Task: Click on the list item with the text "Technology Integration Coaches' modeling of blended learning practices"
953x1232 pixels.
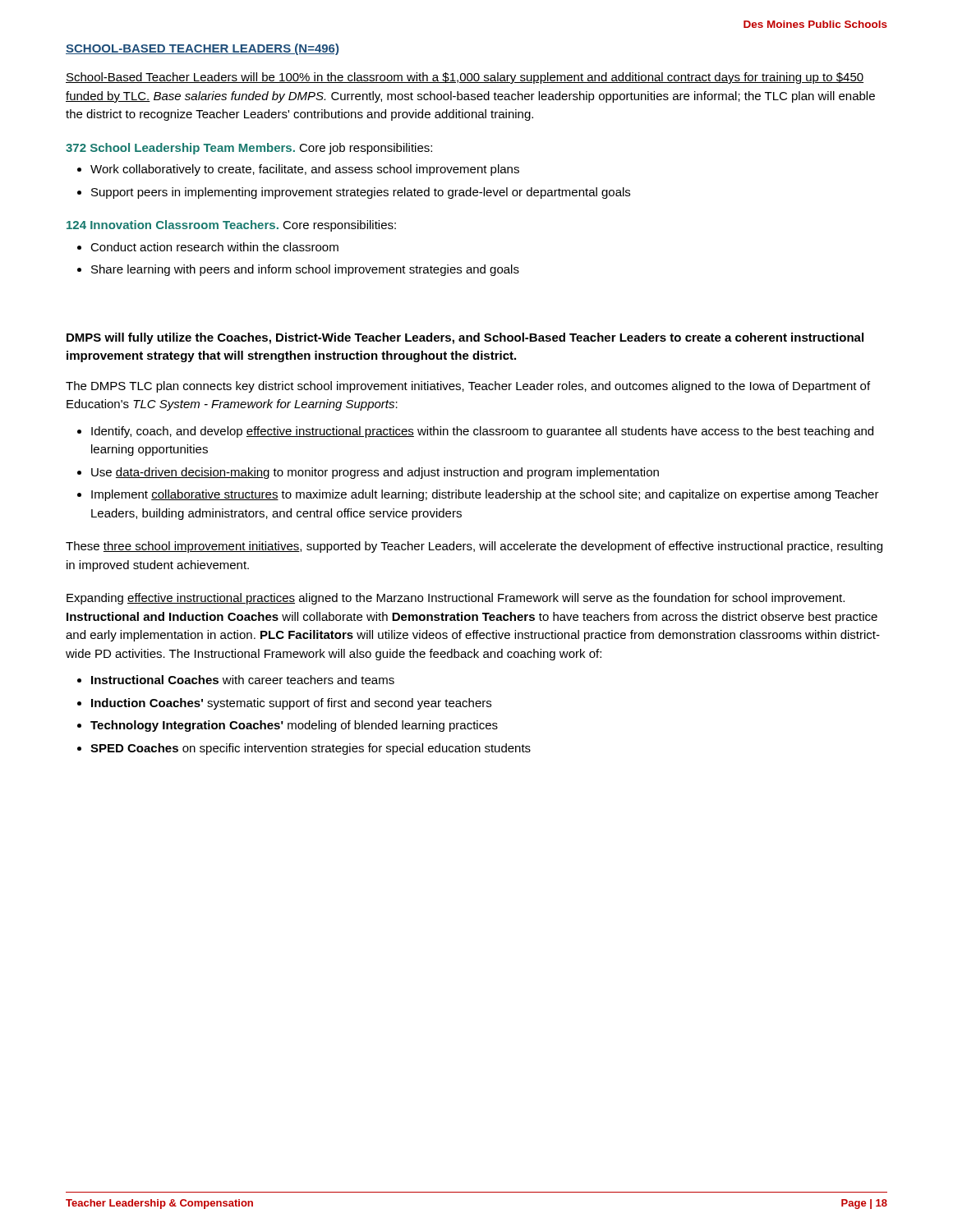Action: pos(294,725)
